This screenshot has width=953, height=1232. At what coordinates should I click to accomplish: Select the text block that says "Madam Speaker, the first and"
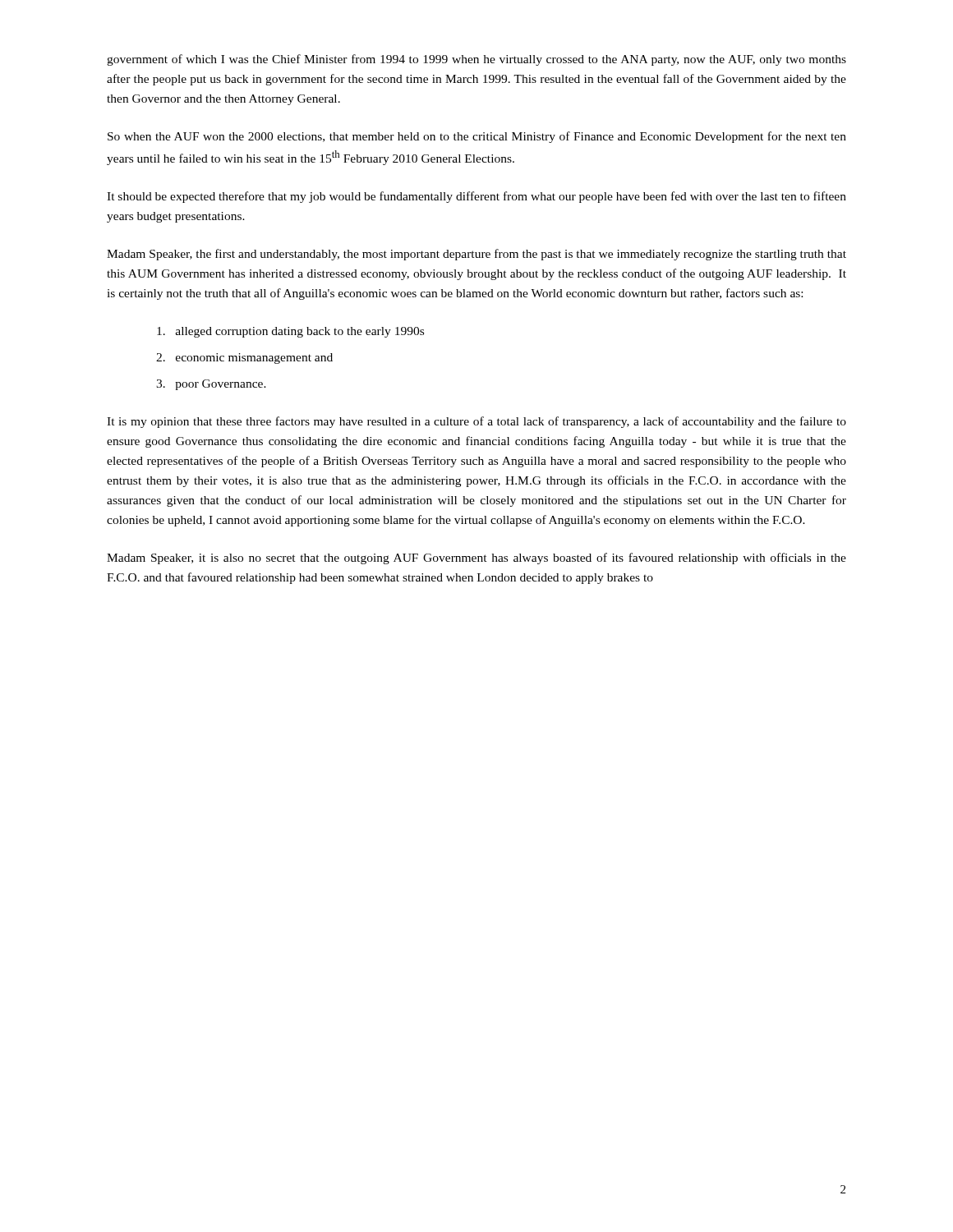coord(476,273)
